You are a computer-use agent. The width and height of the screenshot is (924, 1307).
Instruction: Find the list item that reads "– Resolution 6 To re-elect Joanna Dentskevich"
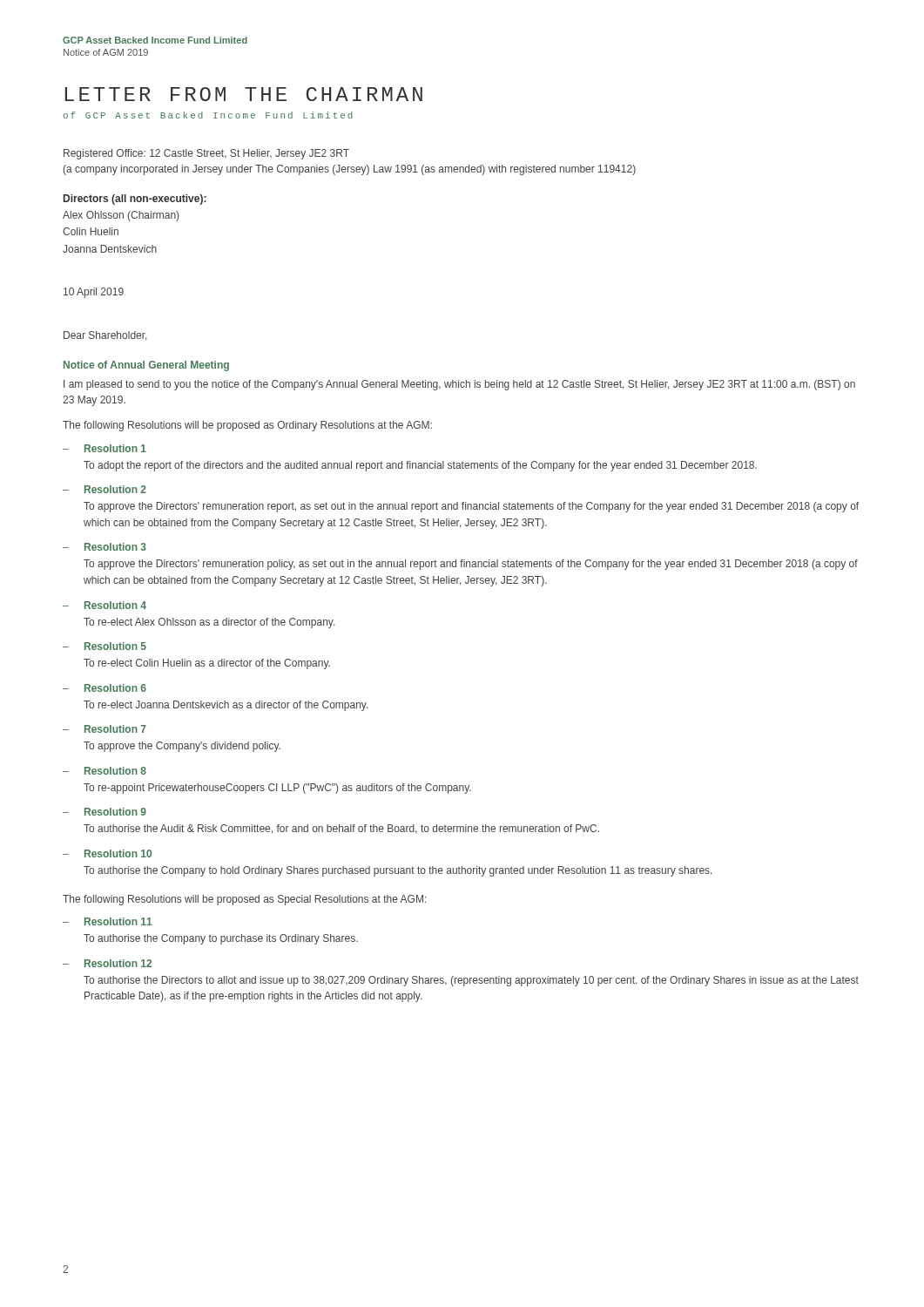point(105,688)
